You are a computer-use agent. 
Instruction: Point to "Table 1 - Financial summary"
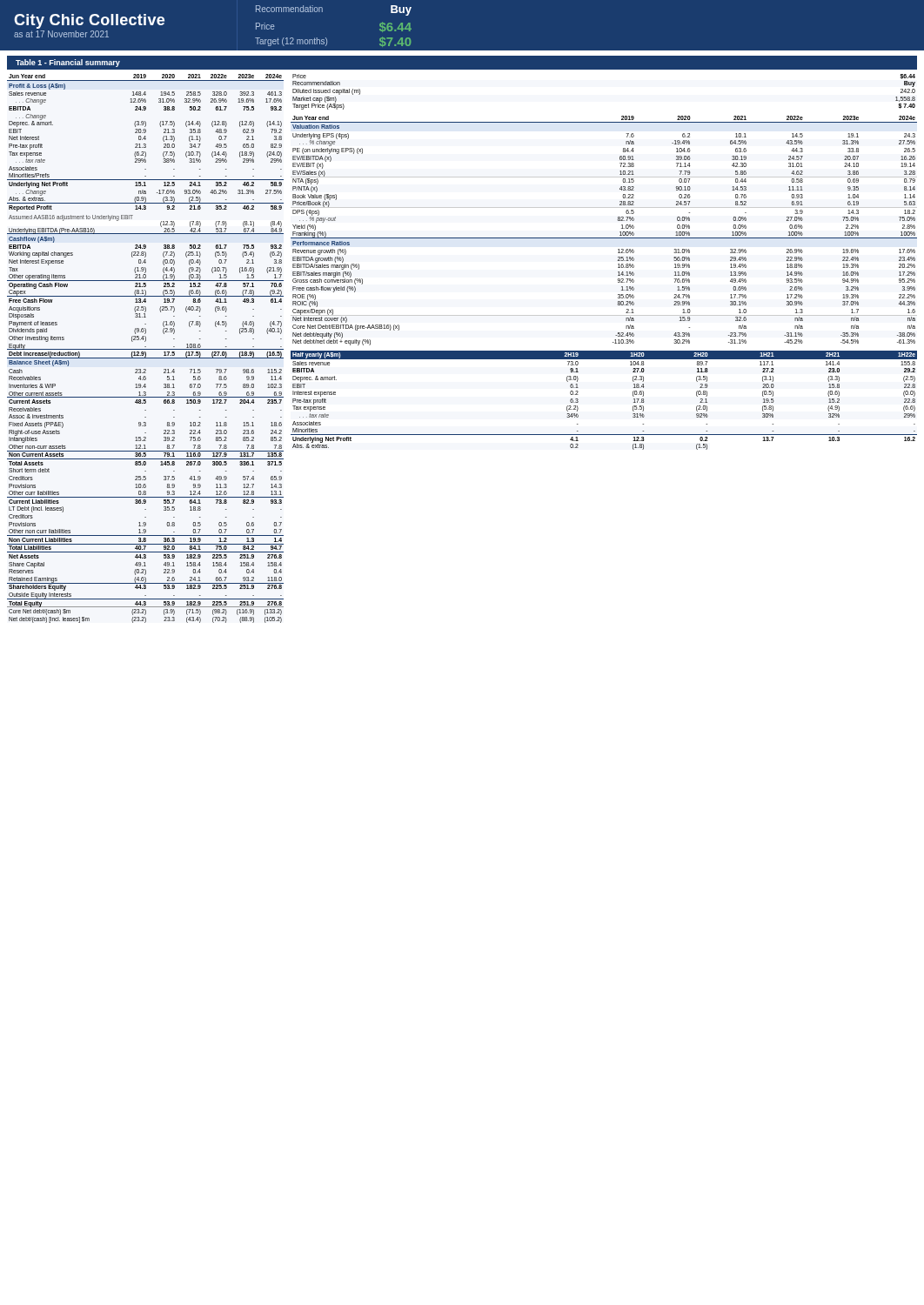[68, 63]
